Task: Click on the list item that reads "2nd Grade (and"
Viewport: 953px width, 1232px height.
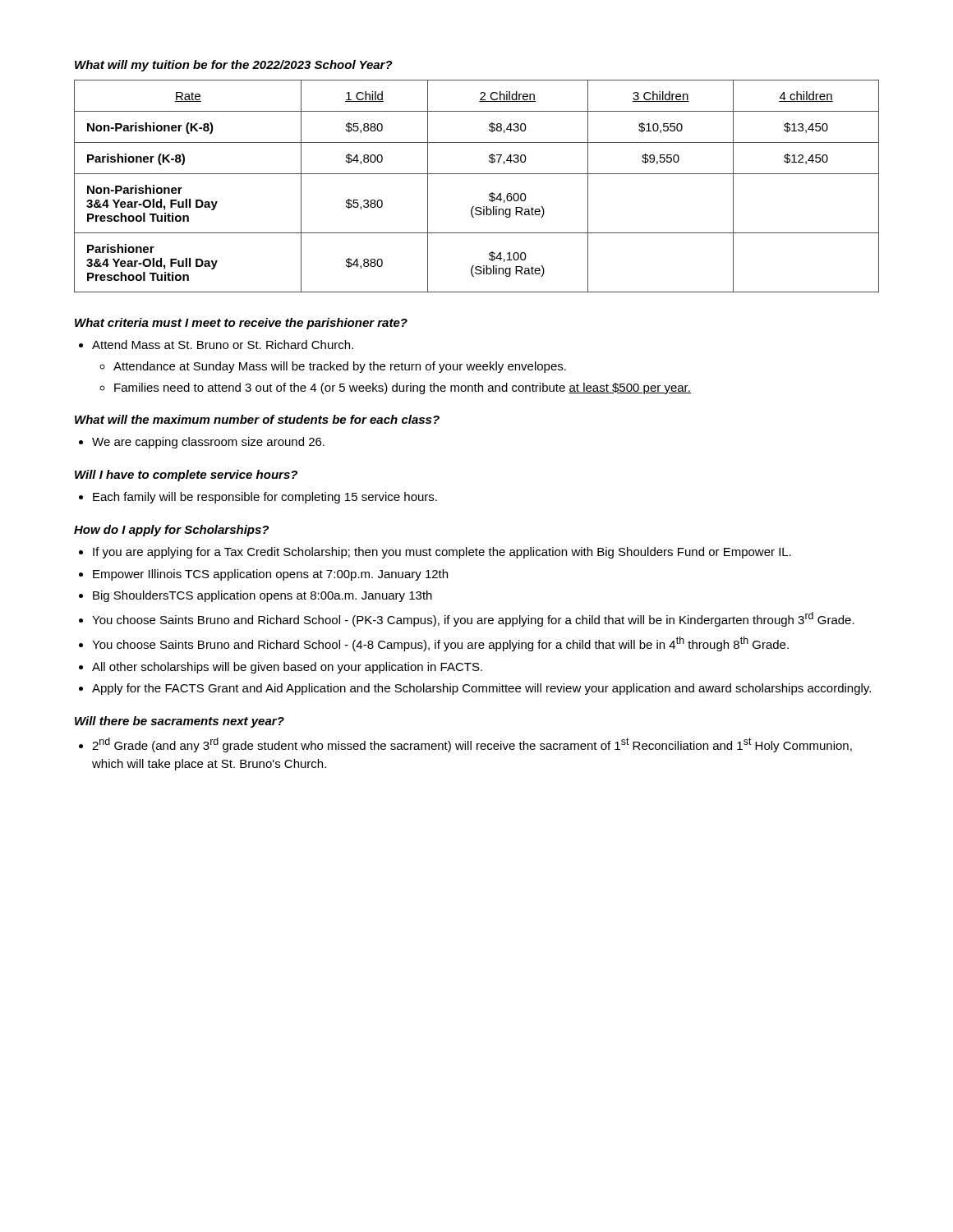Action: (472, 753)
